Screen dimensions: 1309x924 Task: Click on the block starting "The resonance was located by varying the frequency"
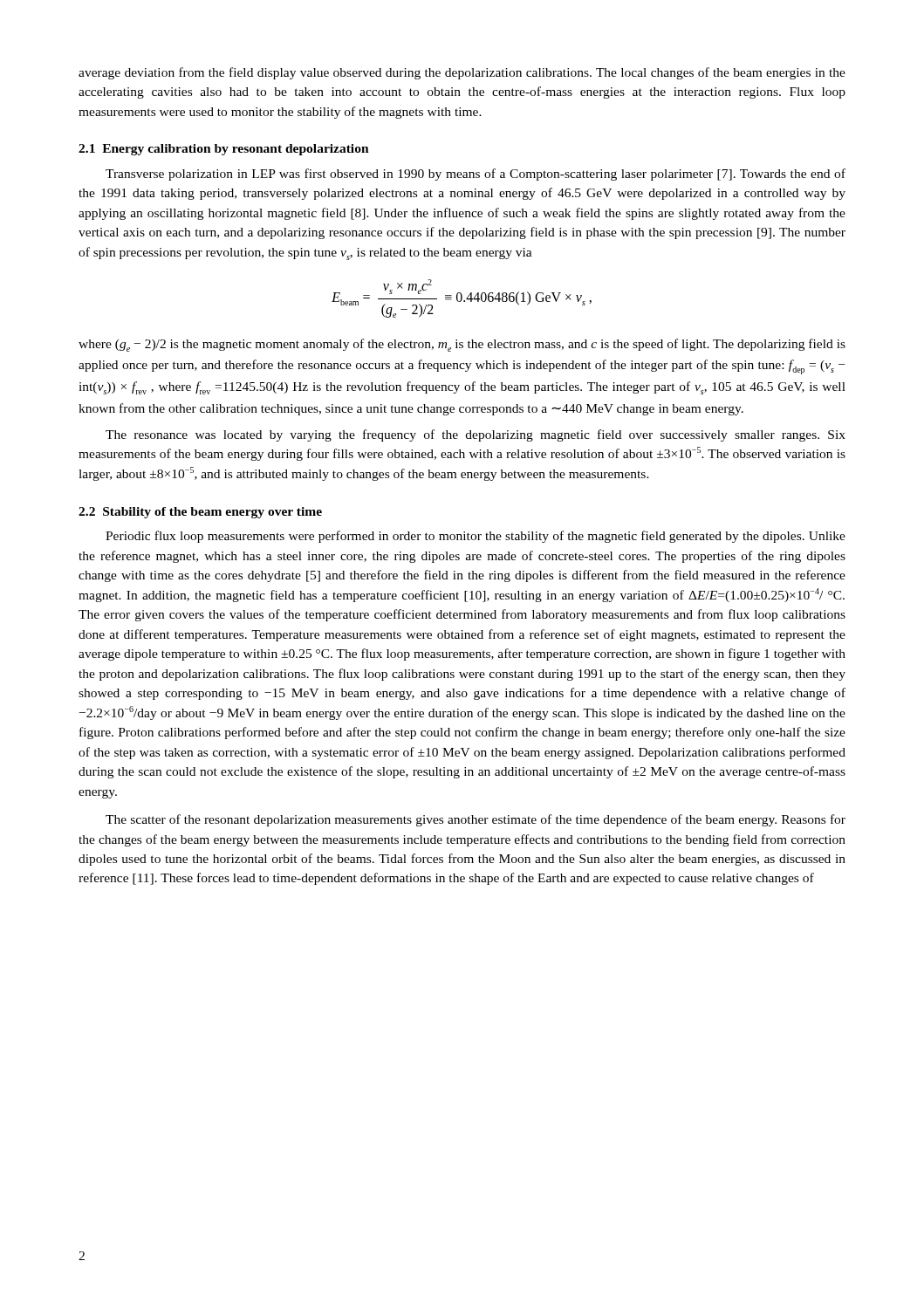462,454
